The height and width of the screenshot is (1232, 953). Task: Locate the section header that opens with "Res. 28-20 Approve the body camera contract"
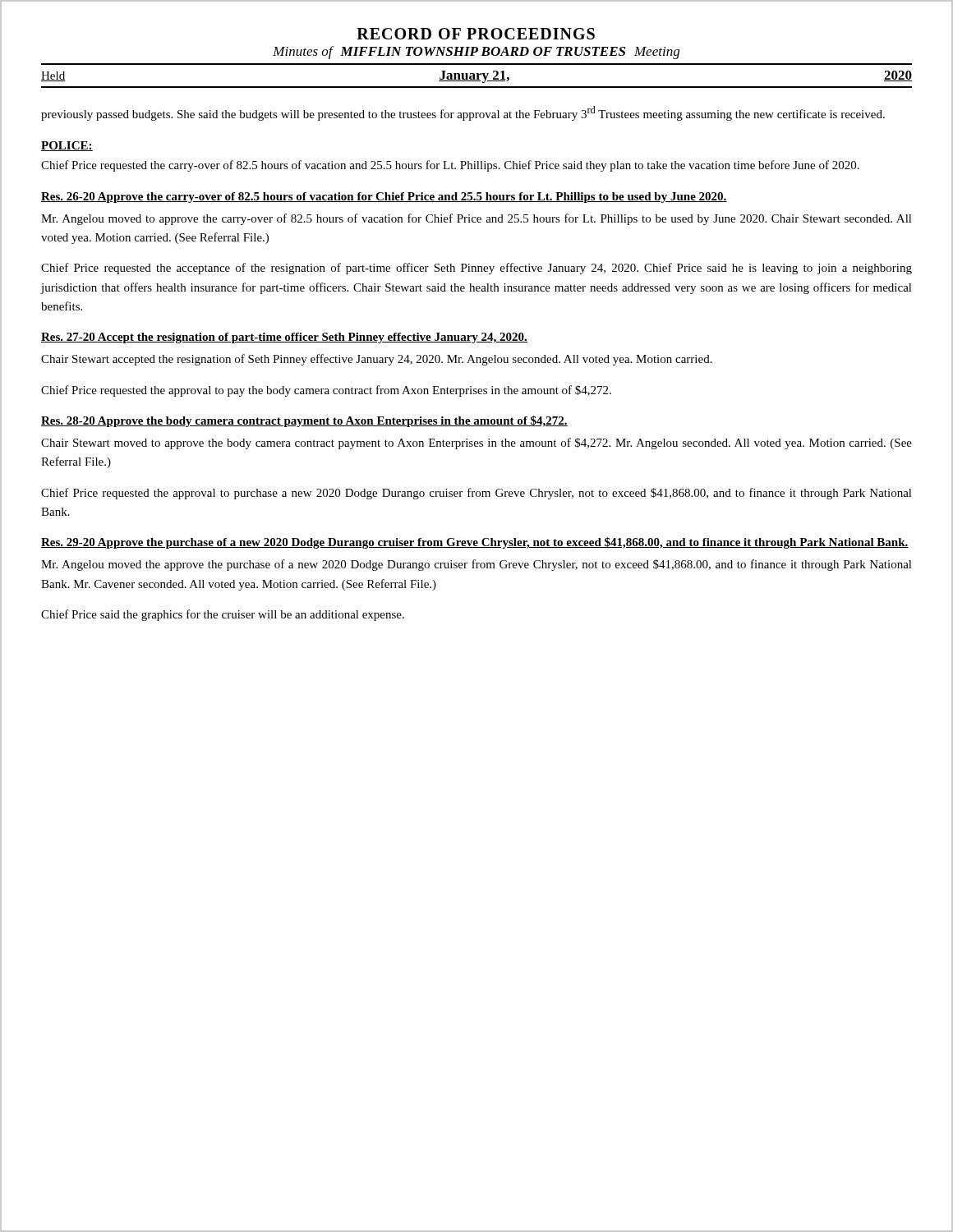(x=304, y=420)
